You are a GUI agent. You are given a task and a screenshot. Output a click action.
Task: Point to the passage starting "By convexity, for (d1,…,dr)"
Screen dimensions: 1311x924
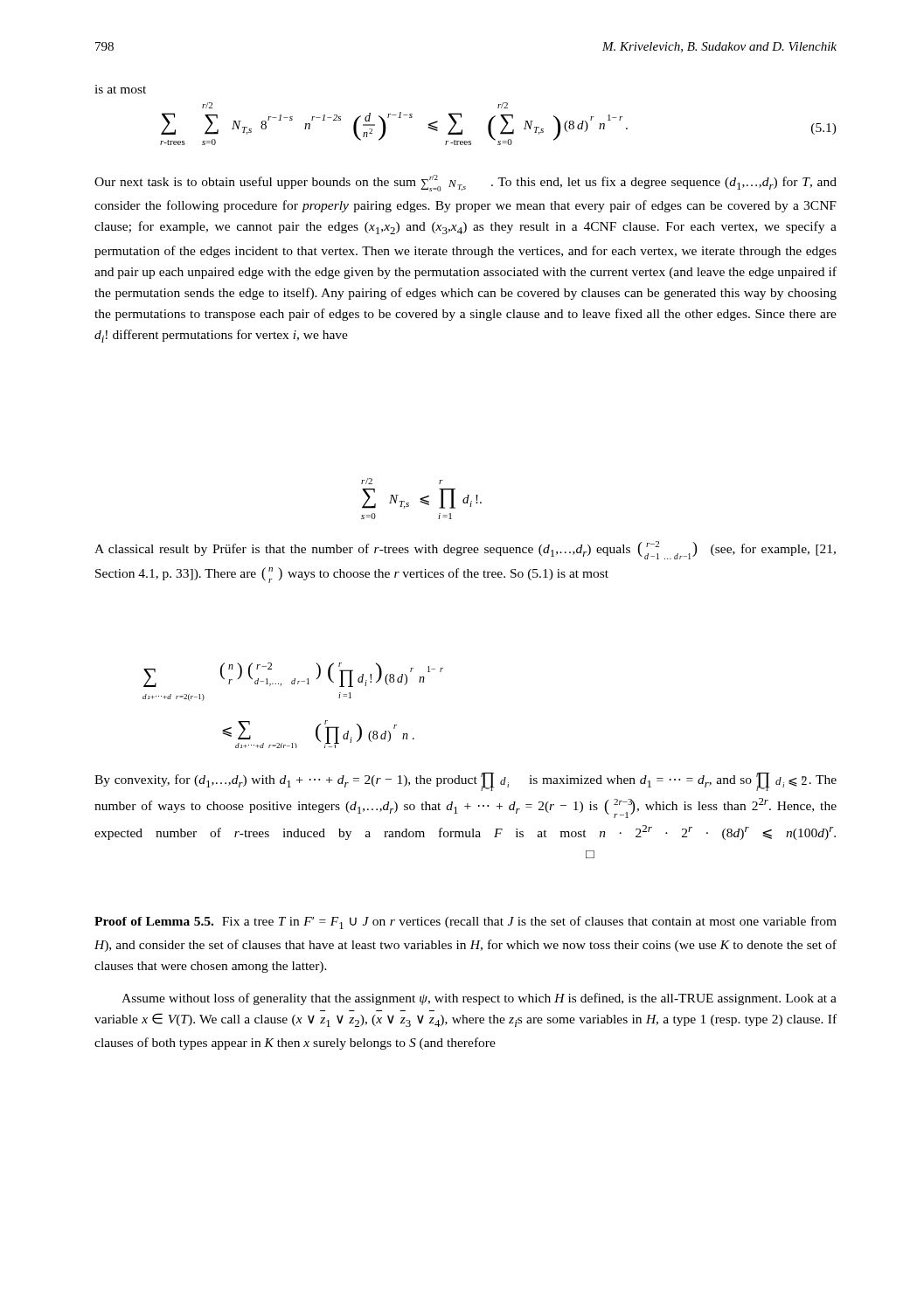(x=466, y=817)
